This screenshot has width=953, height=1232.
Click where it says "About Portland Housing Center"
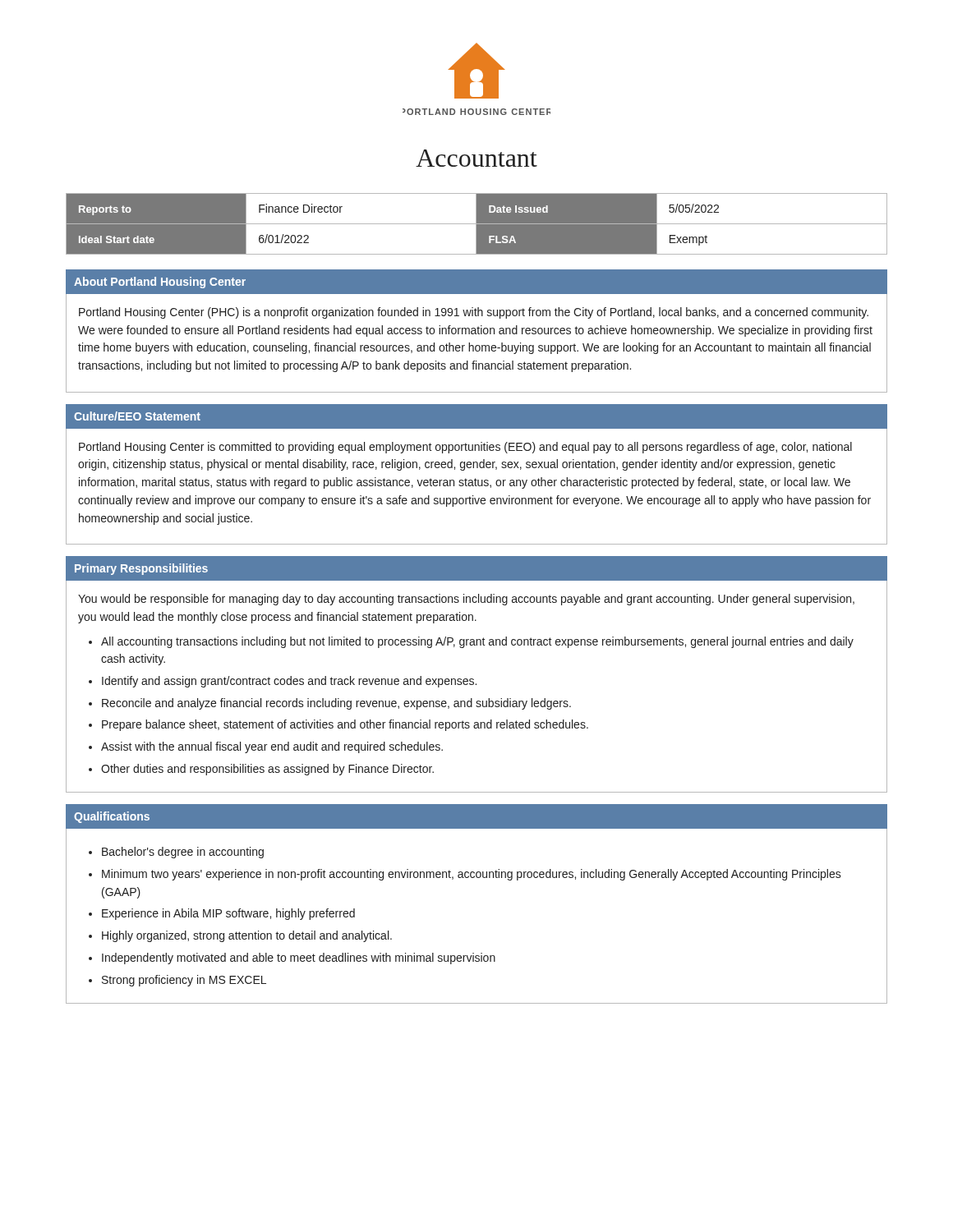[160, 282]
